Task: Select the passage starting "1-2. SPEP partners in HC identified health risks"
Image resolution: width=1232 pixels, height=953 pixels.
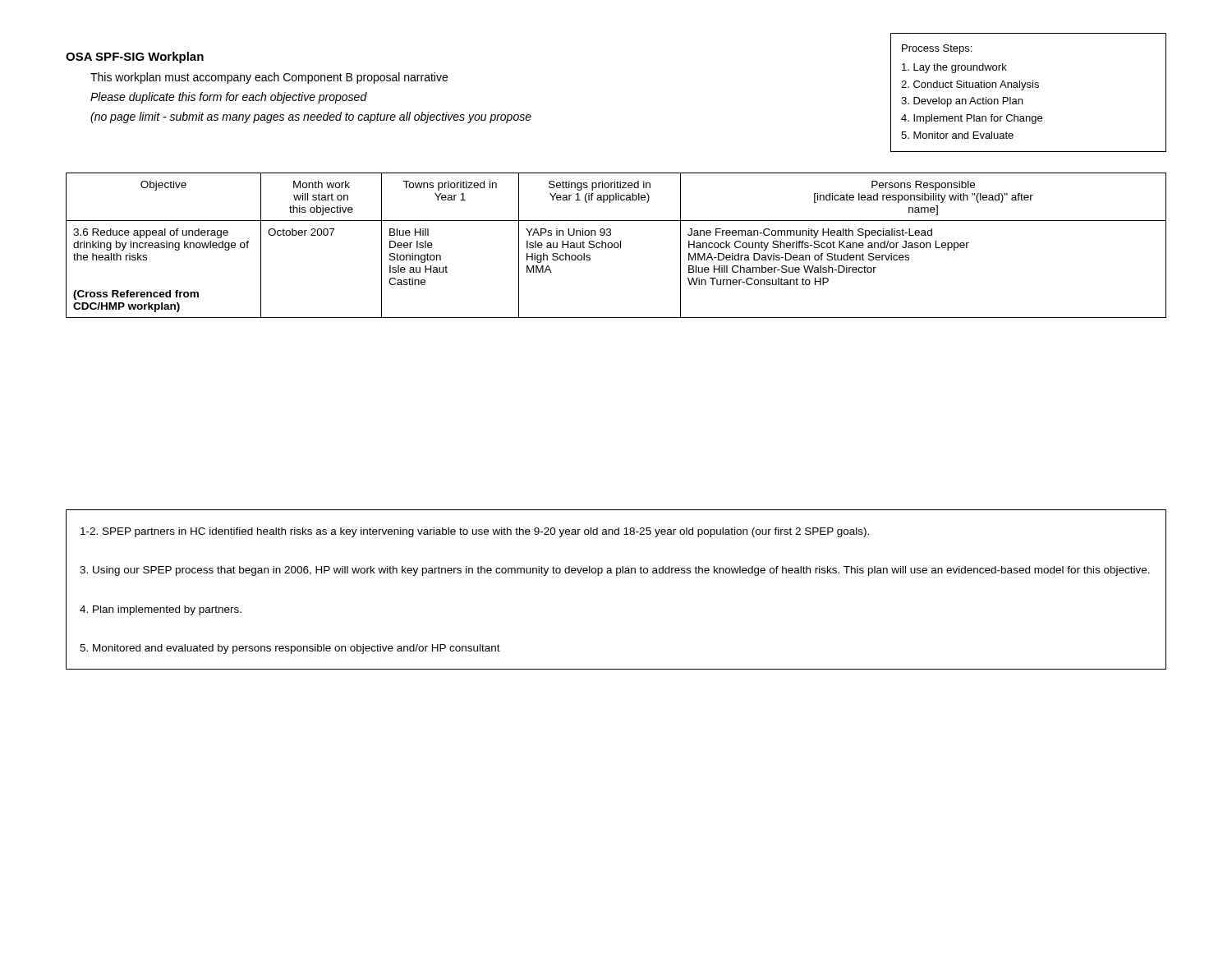Action: pos(475,532)
